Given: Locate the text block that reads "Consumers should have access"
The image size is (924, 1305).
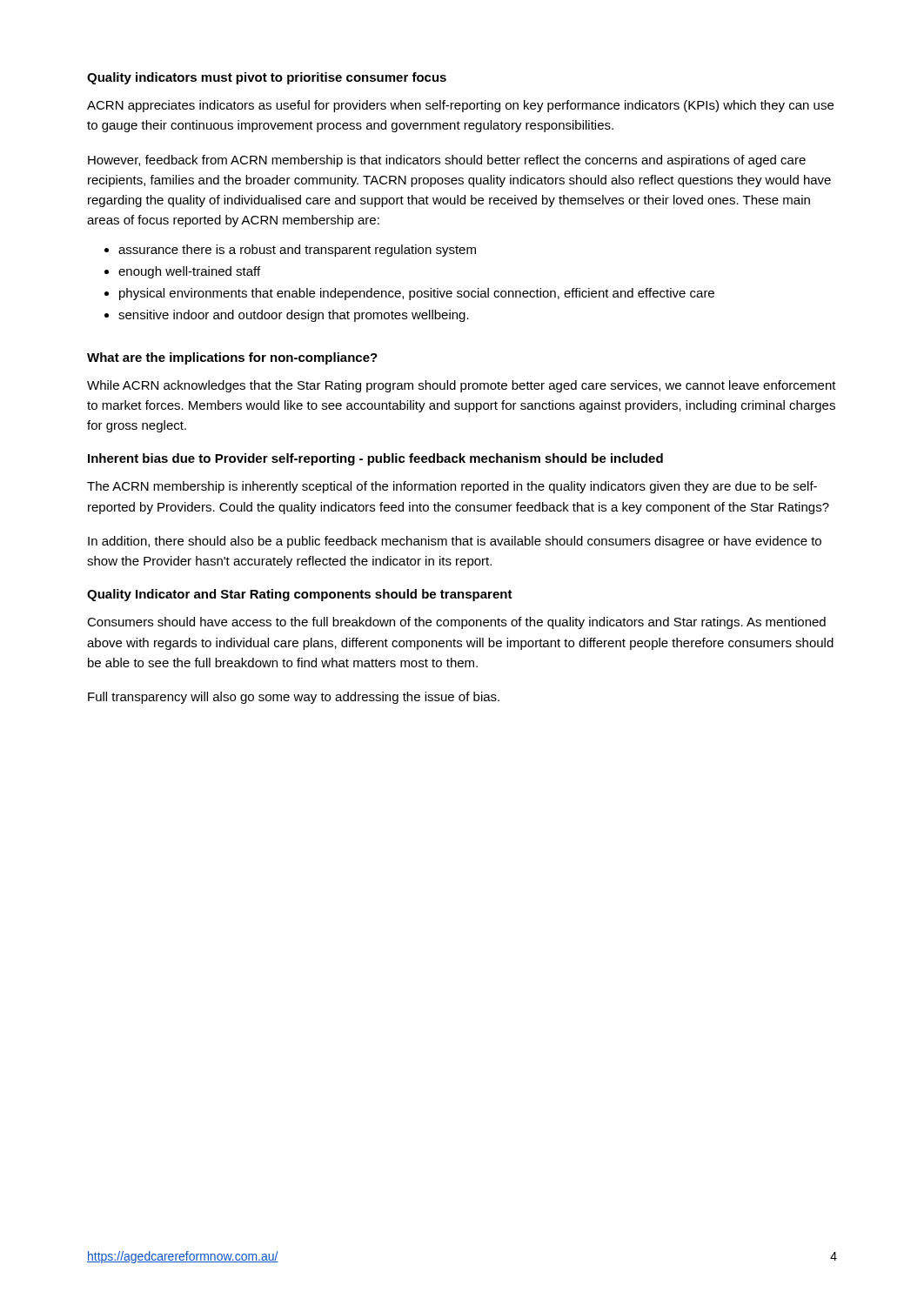Looking at the screenshot, I should [460, 642].
